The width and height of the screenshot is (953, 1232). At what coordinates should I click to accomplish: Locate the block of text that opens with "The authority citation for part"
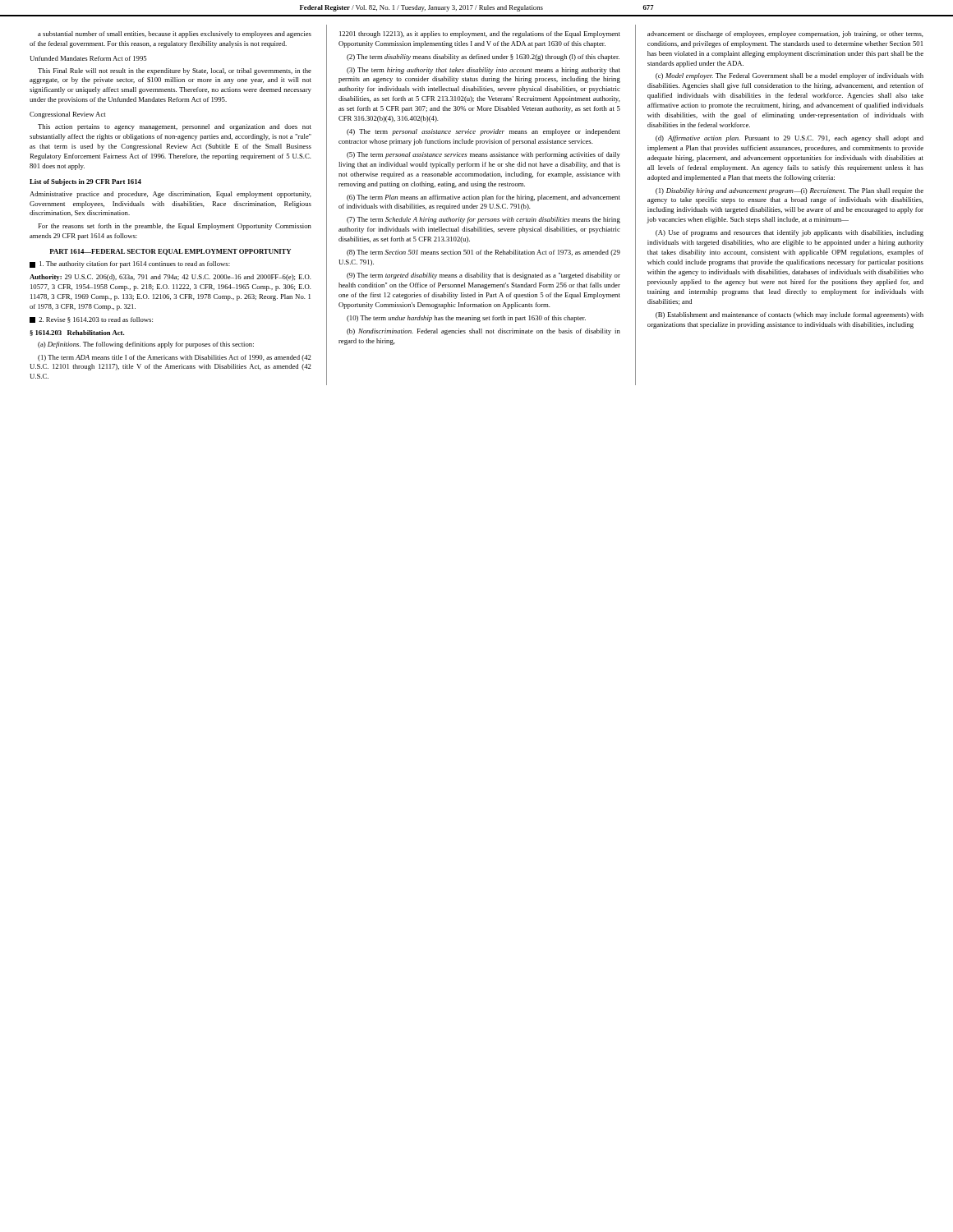pos(130,264)
